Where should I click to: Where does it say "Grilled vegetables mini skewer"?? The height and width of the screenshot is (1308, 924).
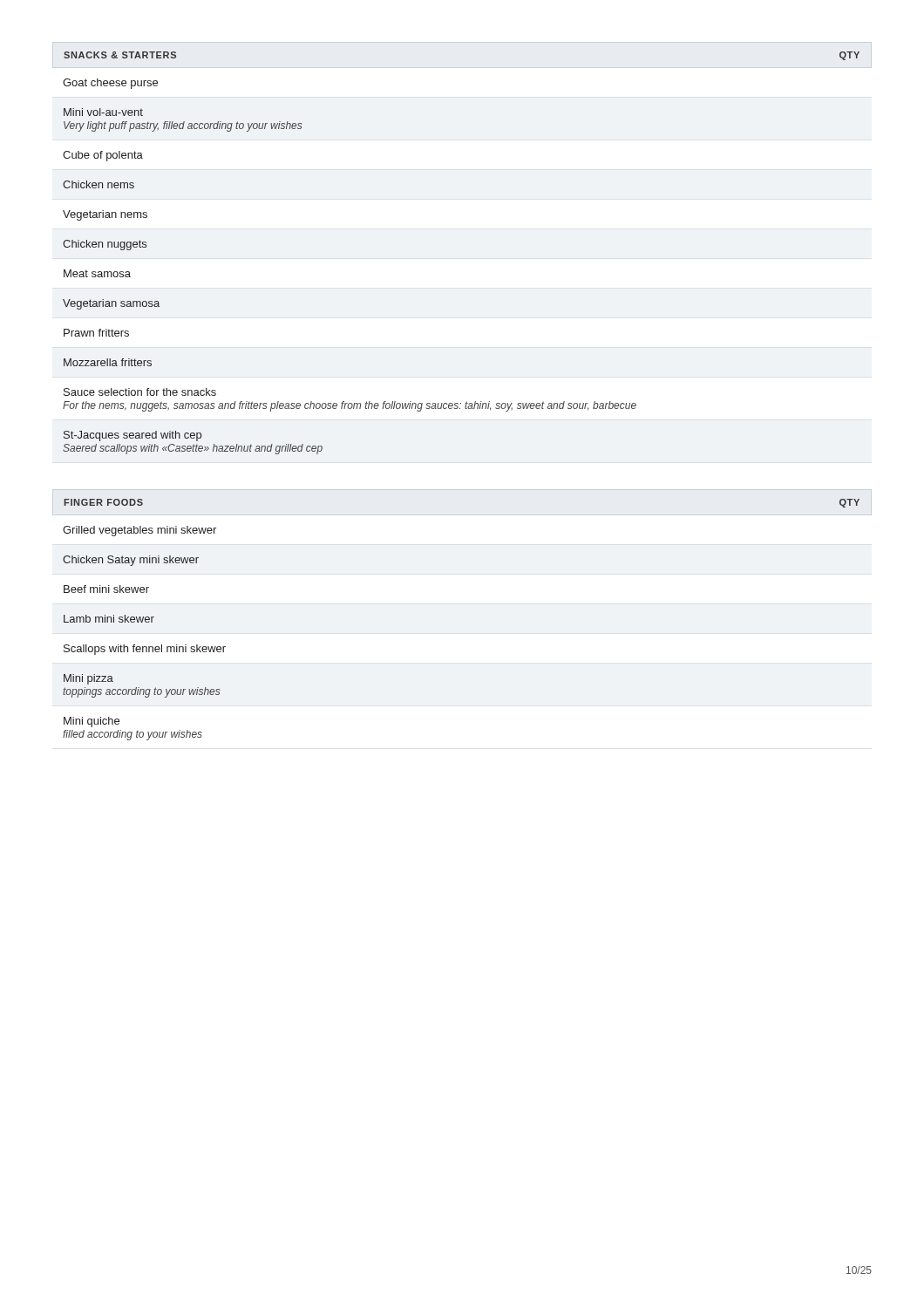click(x=139, y=531)
